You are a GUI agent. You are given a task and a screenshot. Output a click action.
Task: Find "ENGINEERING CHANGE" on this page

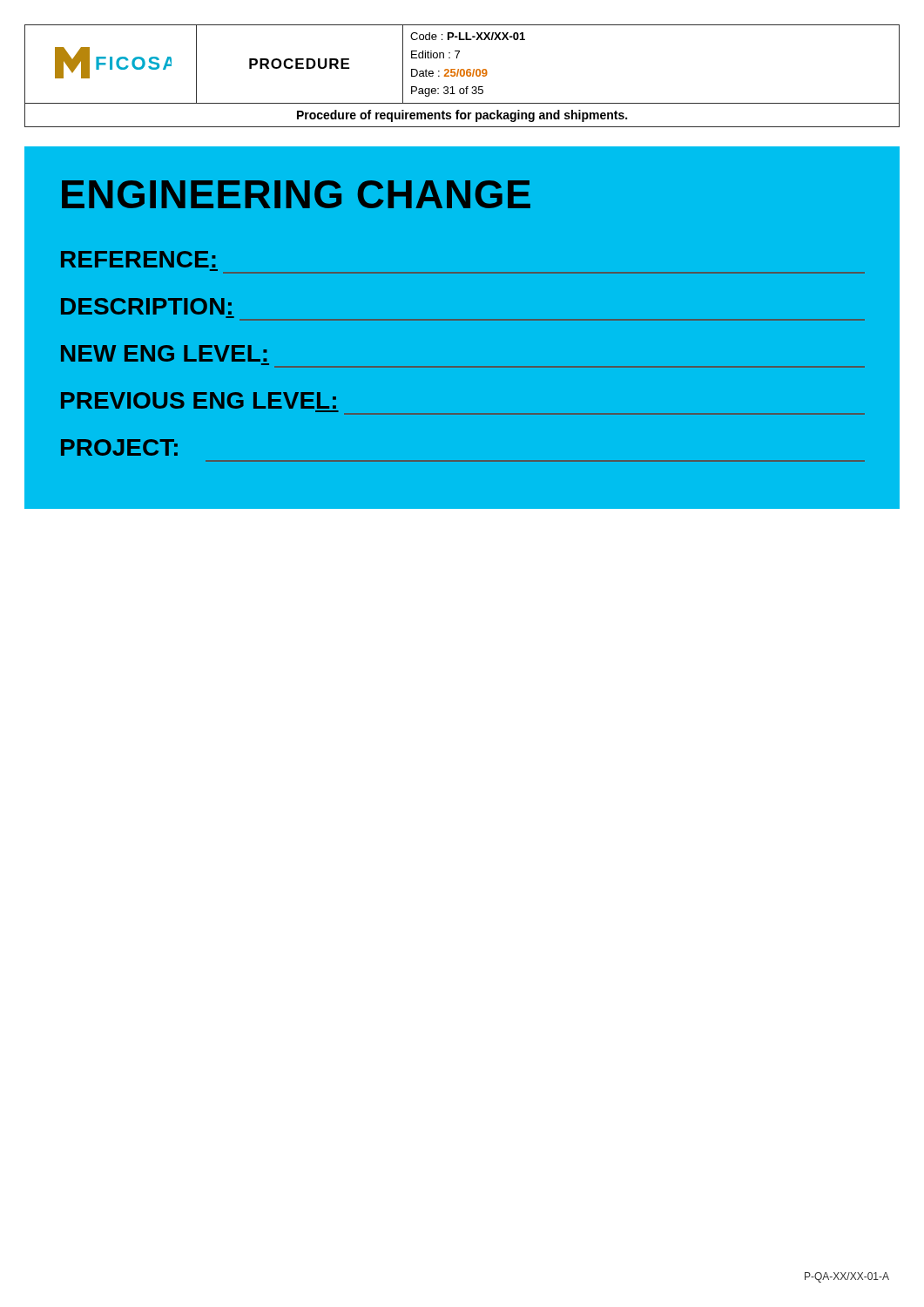[296, 194]
